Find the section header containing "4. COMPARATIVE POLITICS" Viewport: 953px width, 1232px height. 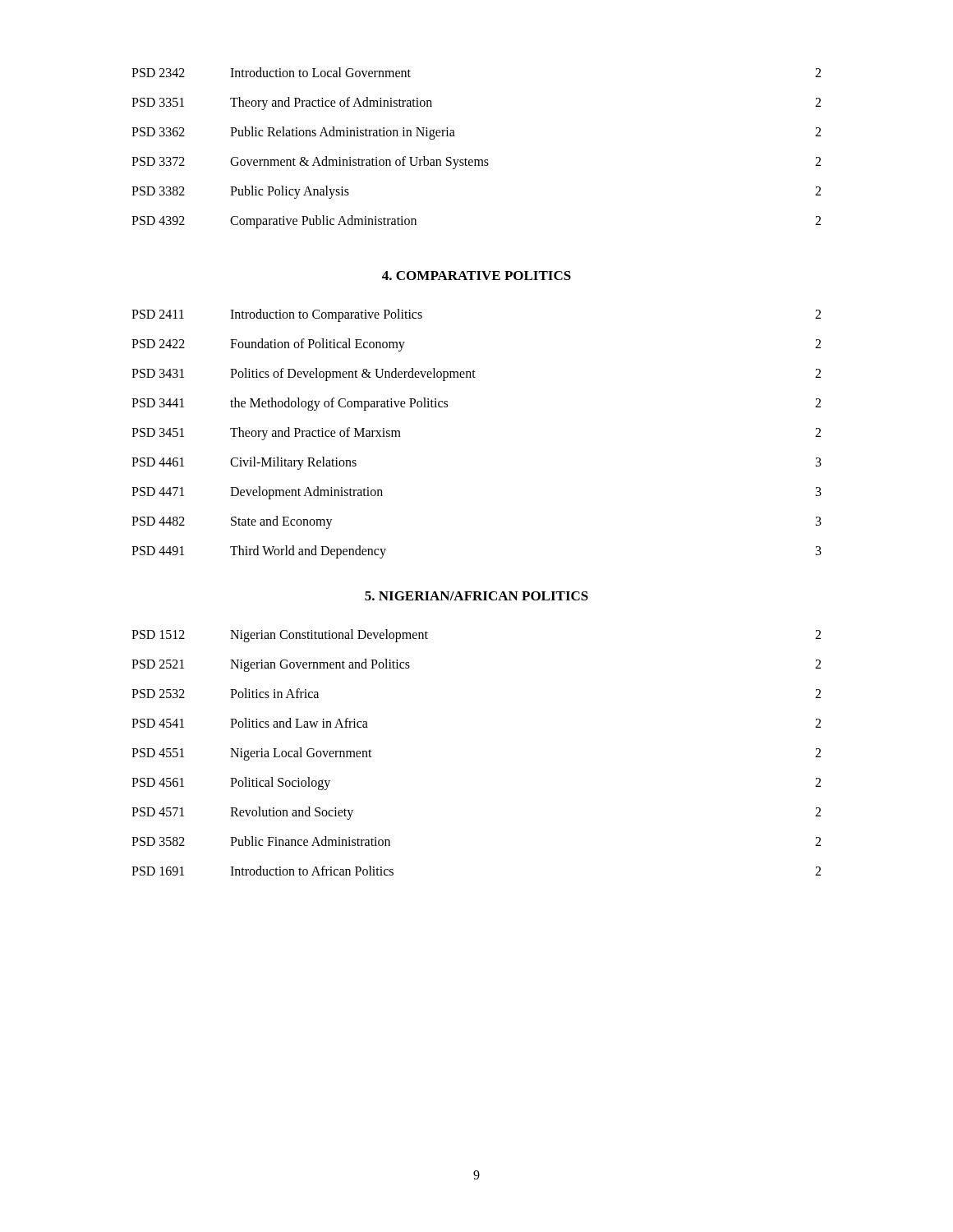click(476, 276)
